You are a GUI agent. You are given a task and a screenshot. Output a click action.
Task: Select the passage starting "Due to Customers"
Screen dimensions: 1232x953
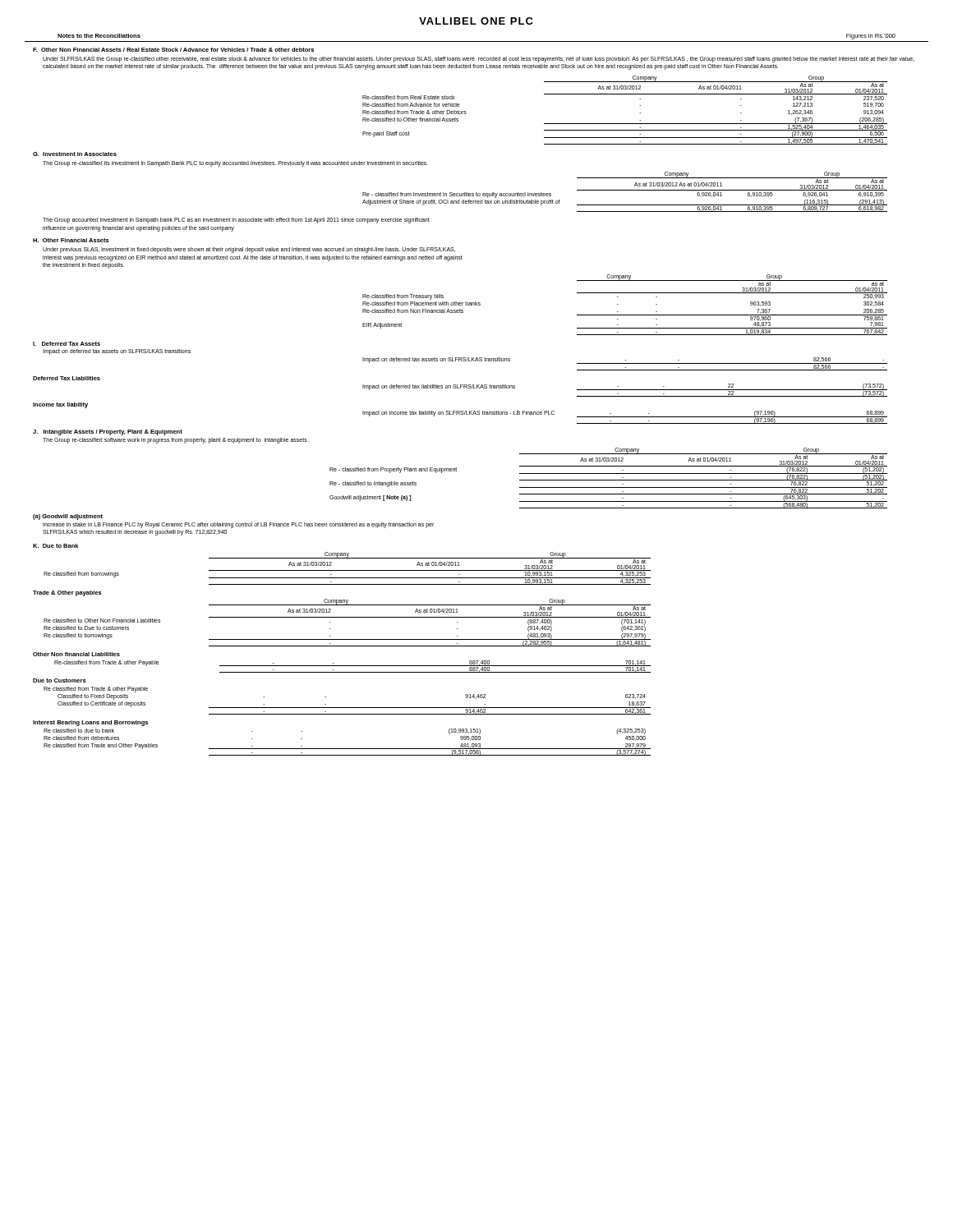59,681
